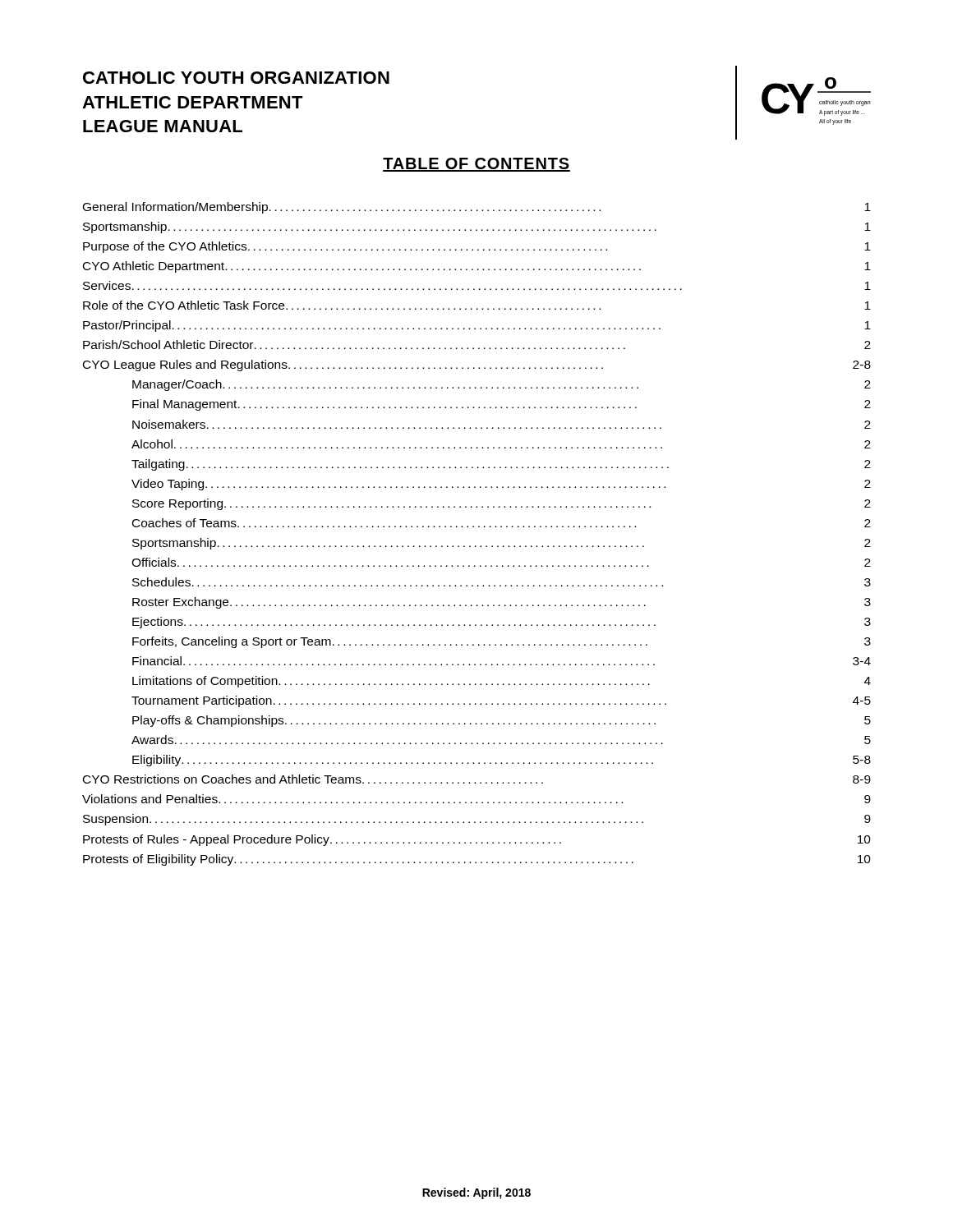Find the region starting "TABLE OF CONTENTS"
This screenshot has height=1232, width=953.
click(476, 163)
